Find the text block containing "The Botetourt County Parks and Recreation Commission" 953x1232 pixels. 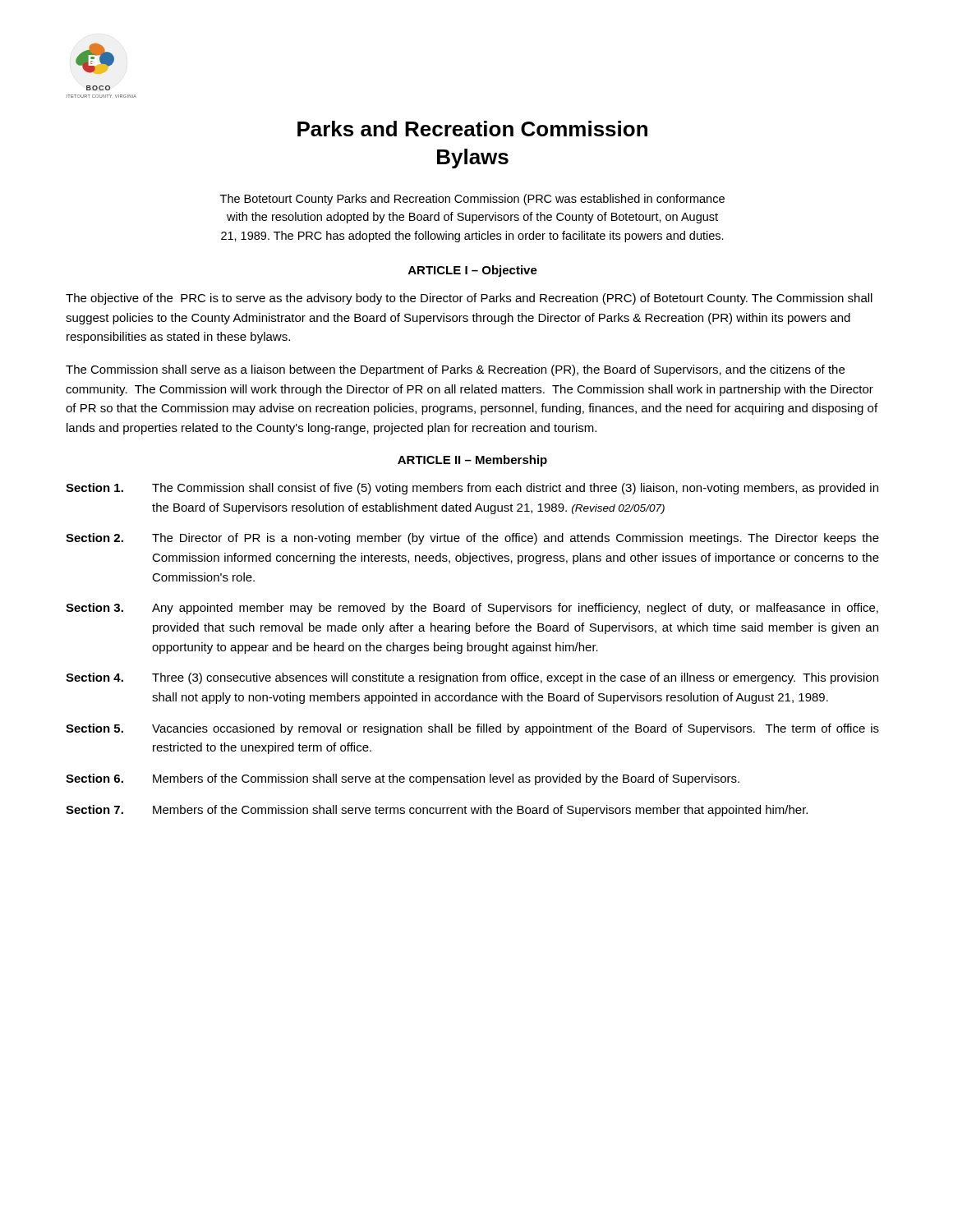[472, 217]
